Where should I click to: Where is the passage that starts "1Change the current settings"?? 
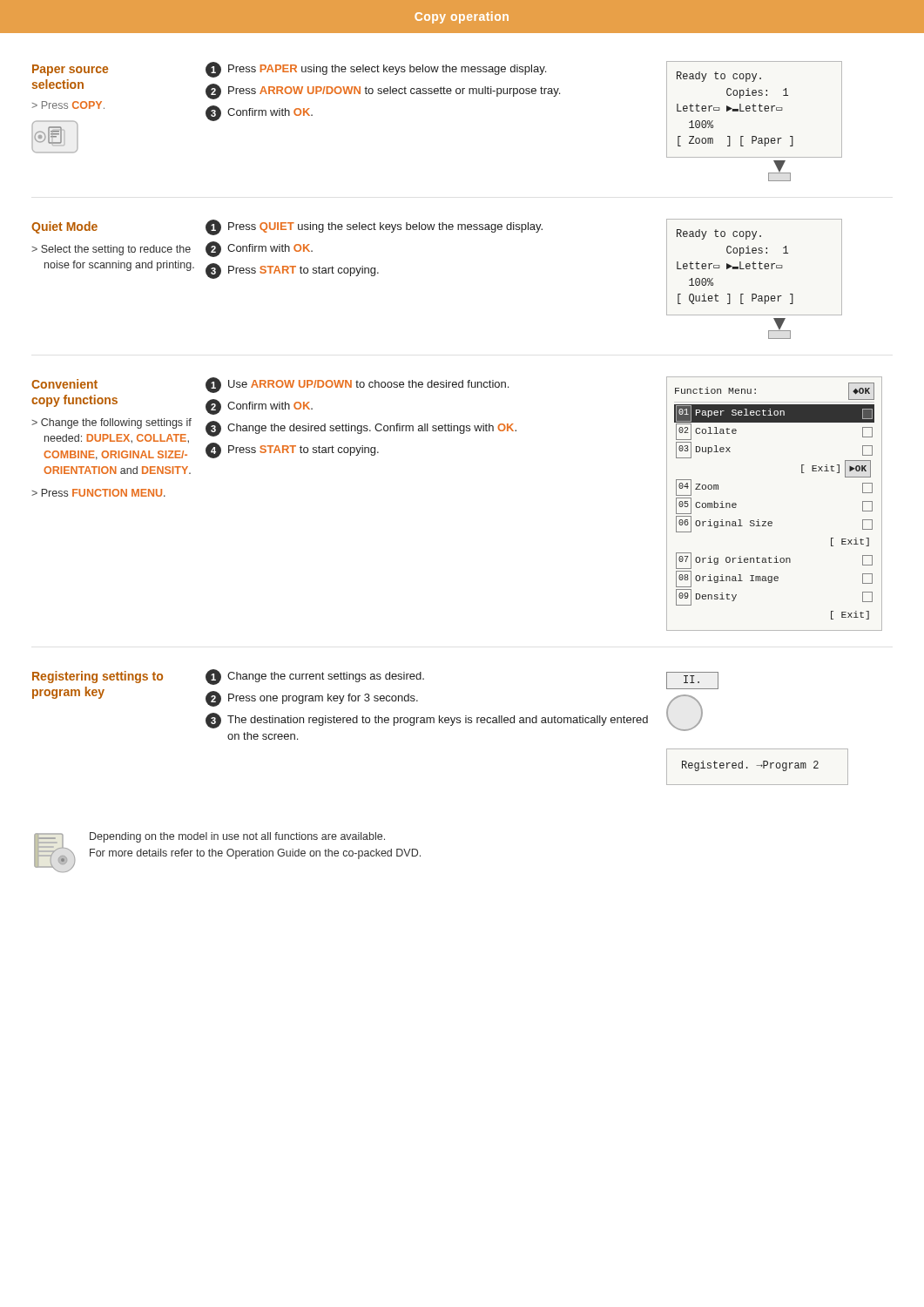(x=428, y=676)
